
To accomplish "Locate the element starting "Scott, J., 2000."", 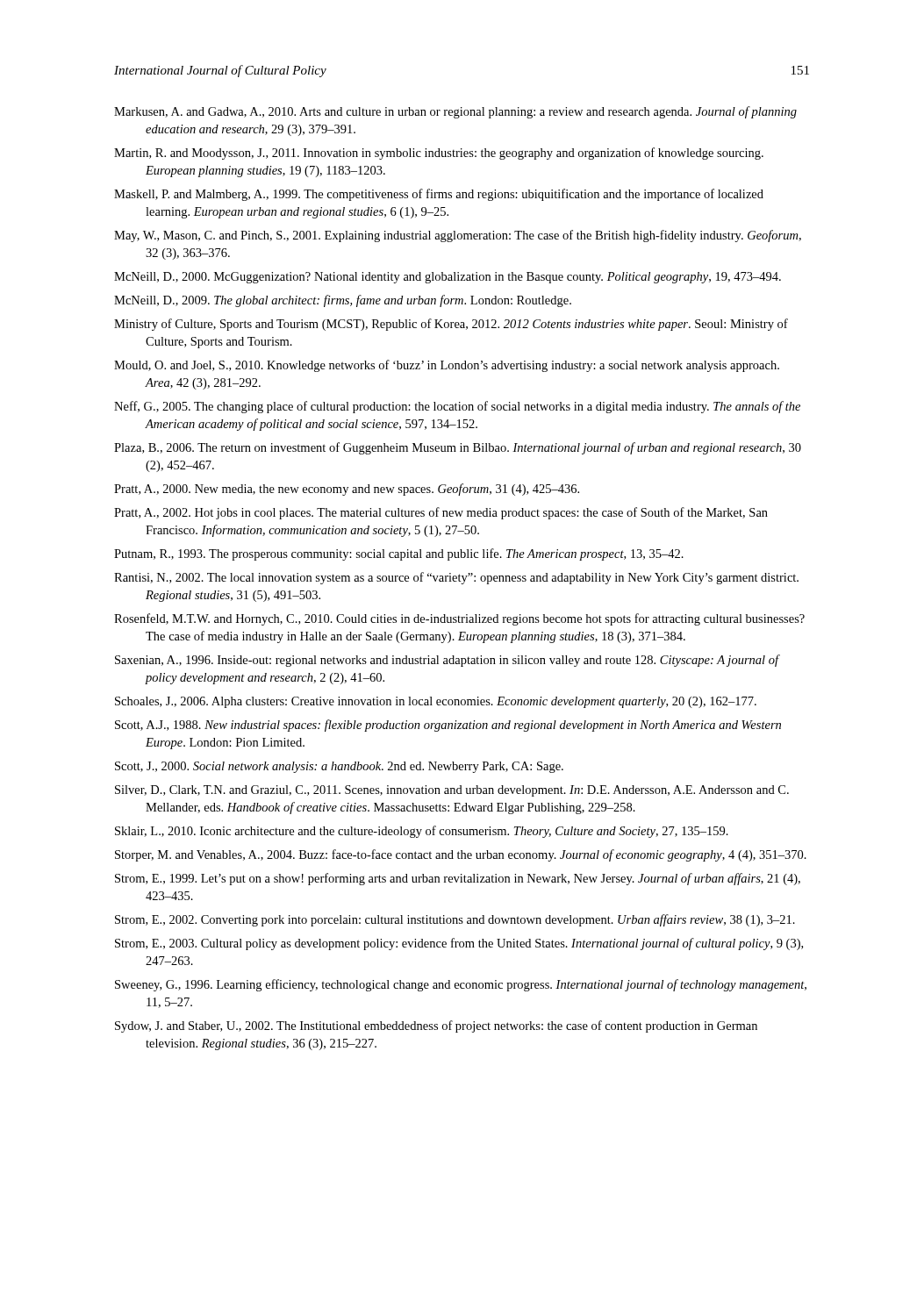I will pyautogui.click(x=339, y=766).
